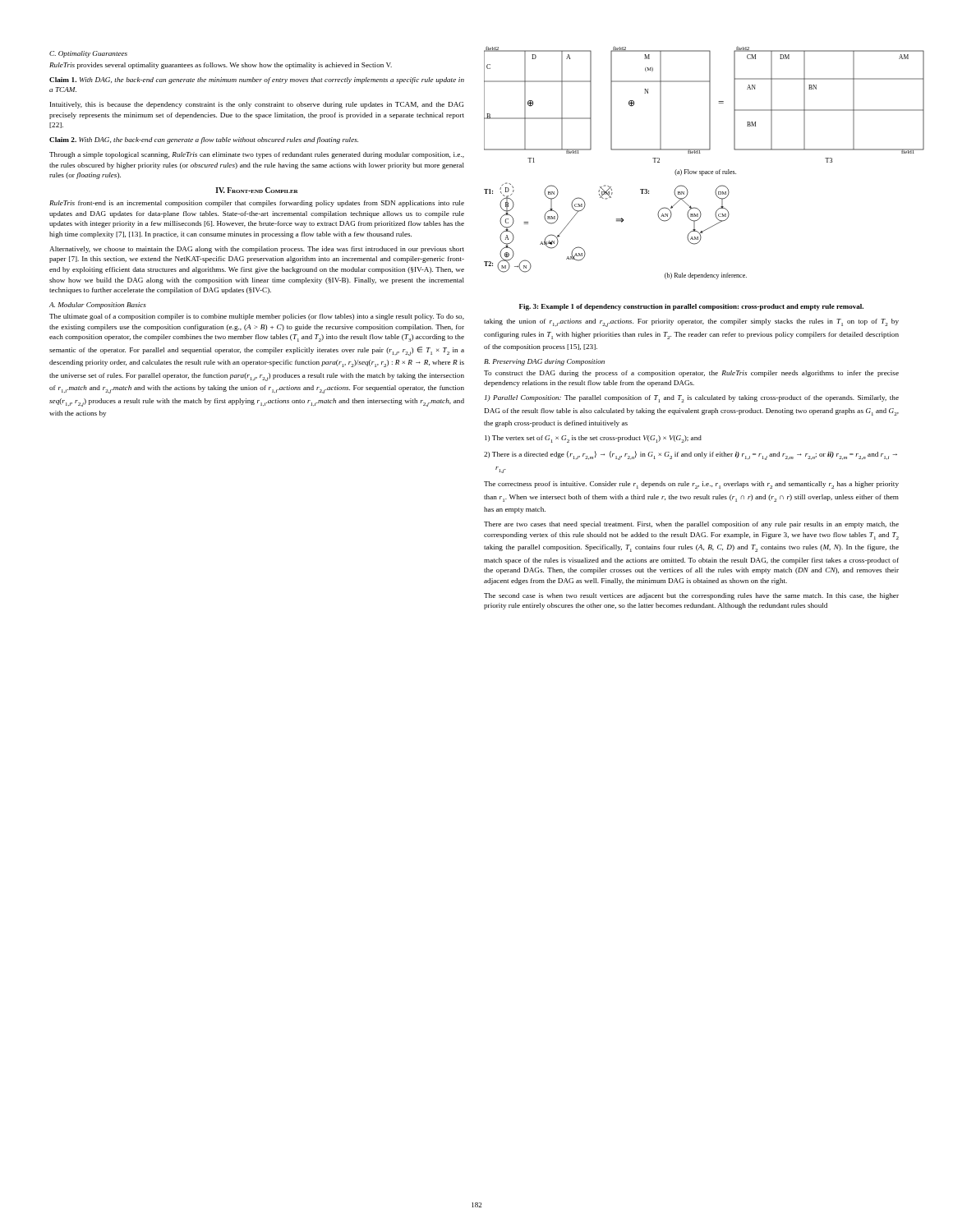Locate the text block starting "RuleTris front-end is an incremental"

coord(257,219)
